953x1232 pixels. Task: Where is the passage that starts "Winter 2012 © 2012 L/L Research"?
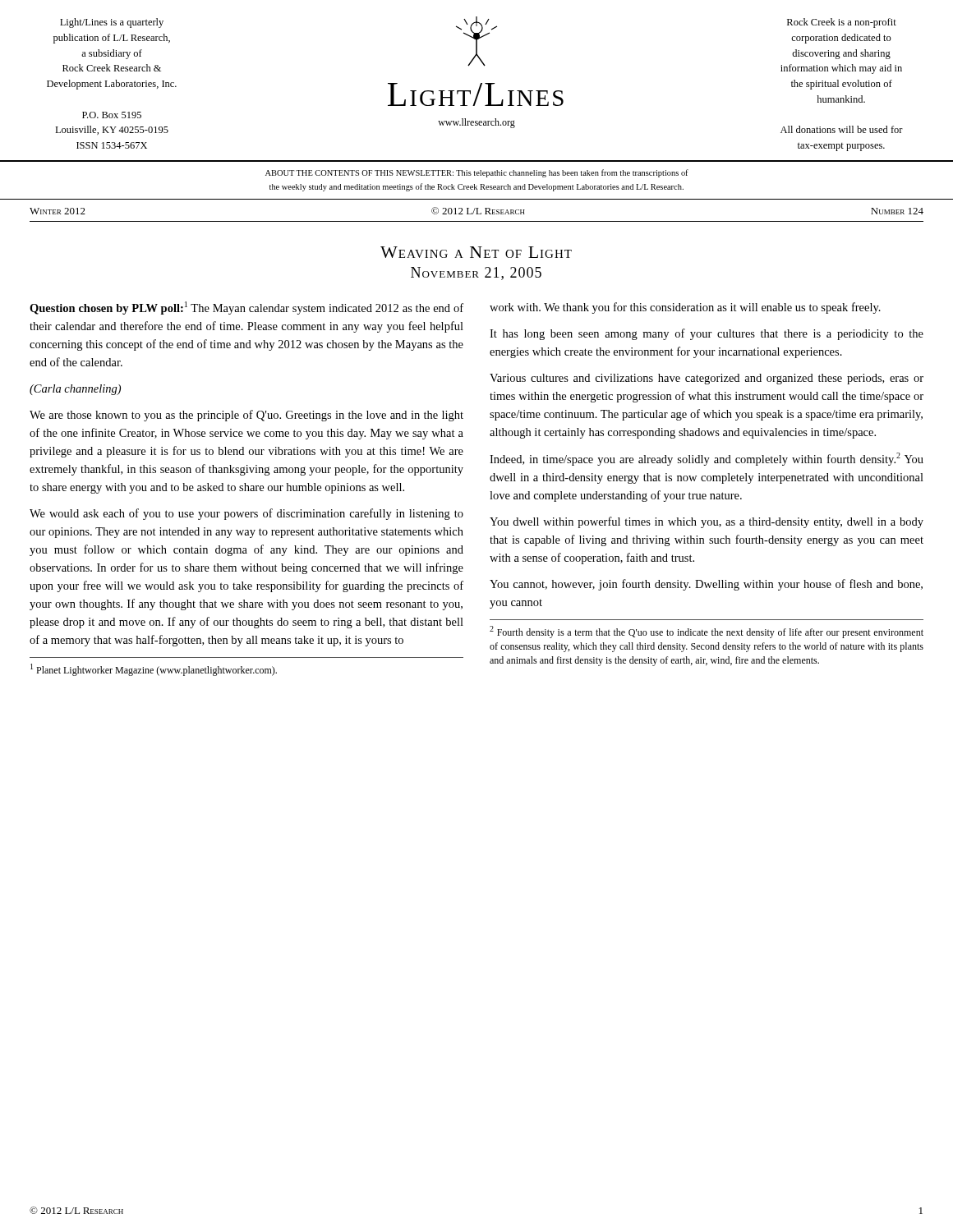(476, 211)
